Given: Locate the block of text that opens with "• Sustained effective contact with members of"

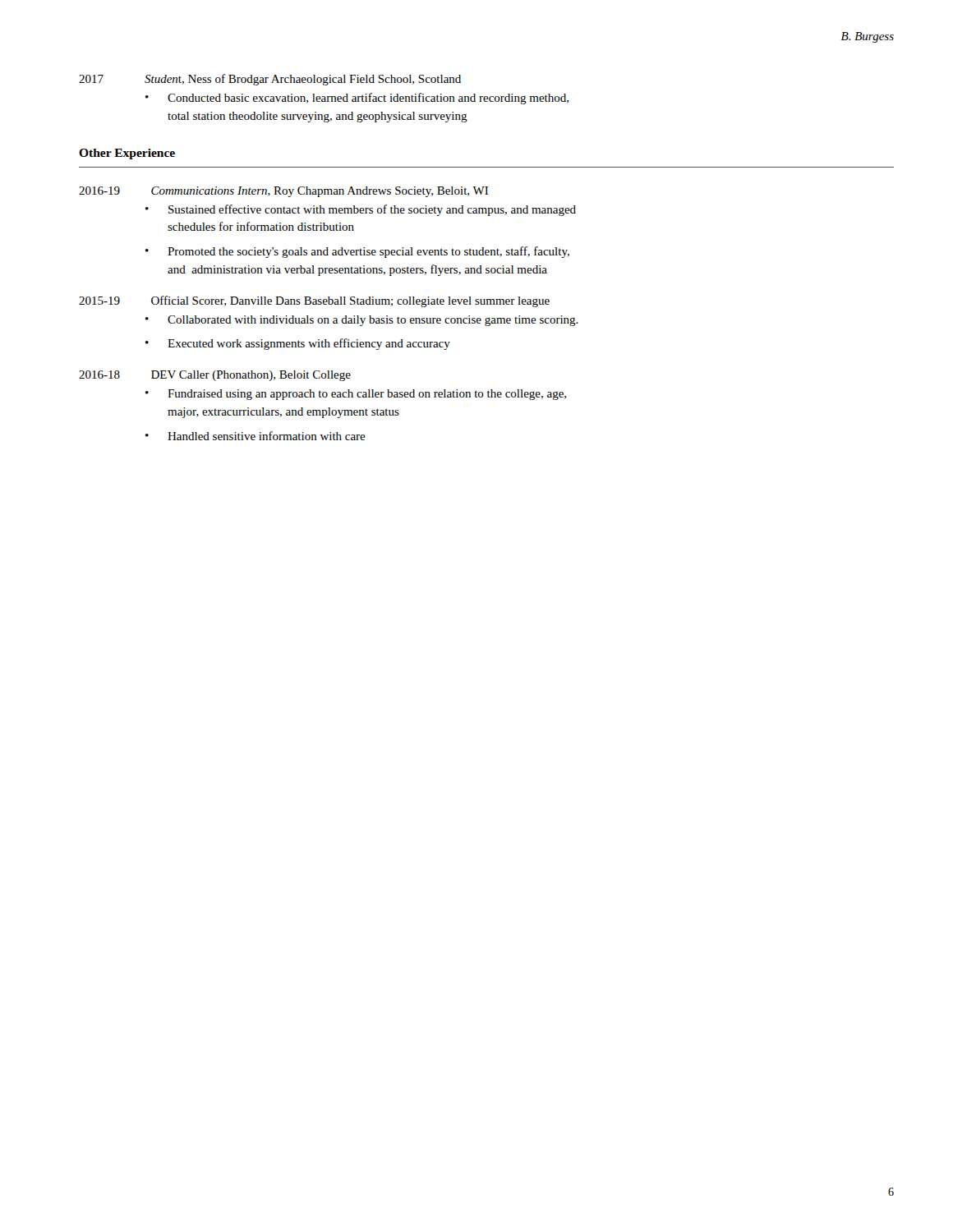Looking at the screenshot, I should (x=327, y=219).
